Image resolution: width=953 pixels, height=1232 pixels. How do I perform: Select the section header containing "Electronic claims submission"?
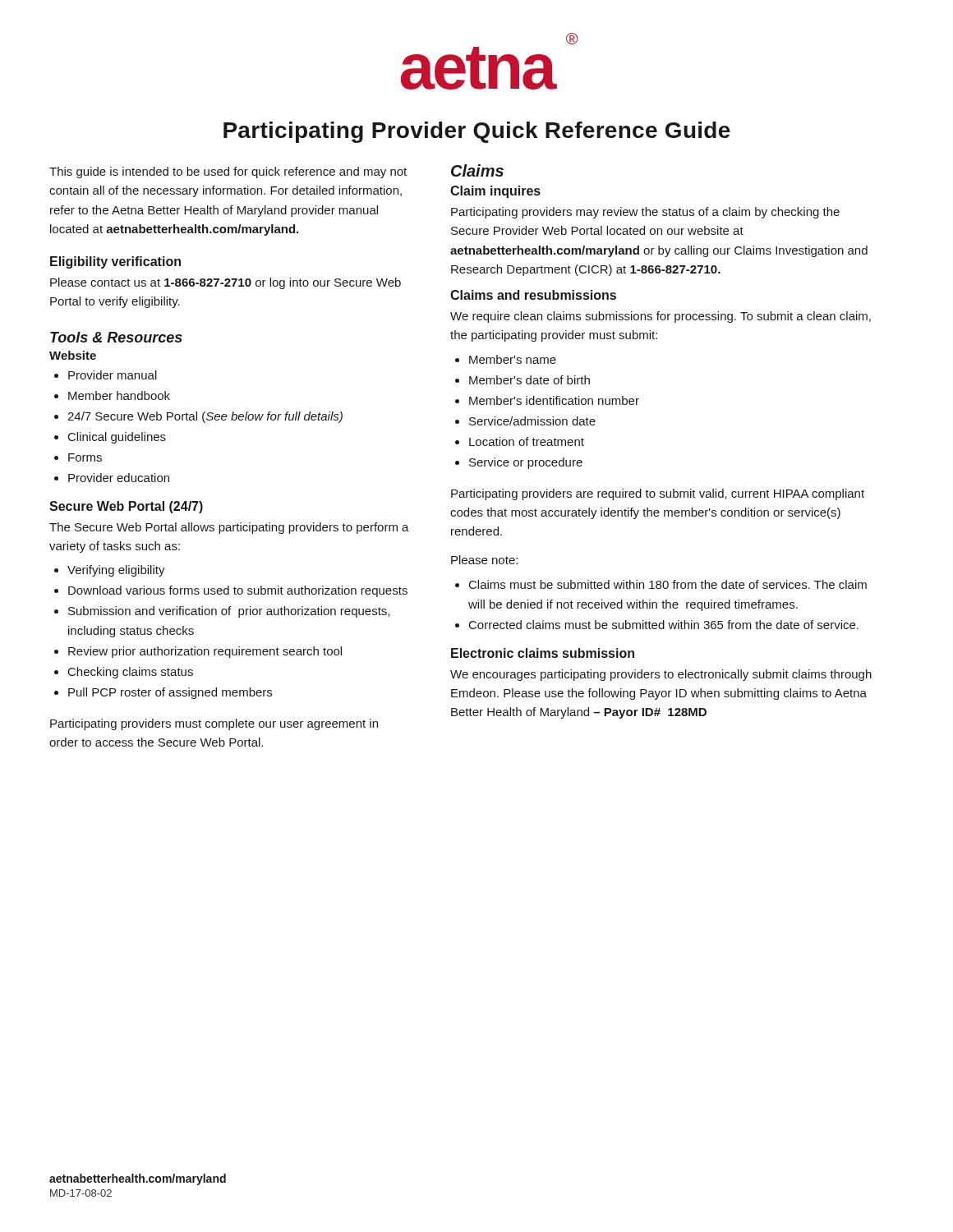point(543,653)
